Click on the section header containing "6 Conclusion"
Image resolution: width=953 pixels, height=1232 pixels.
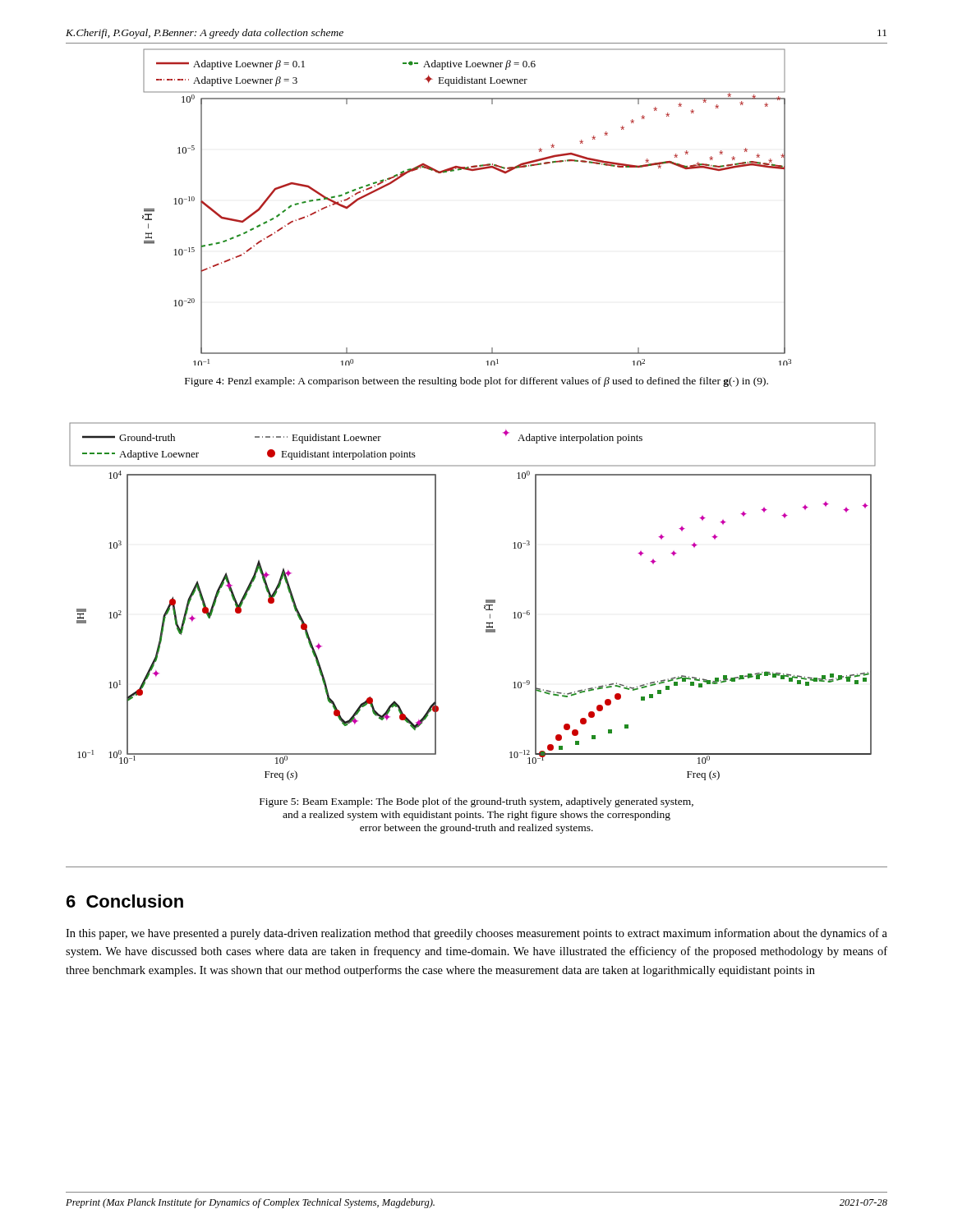(125, 901)
